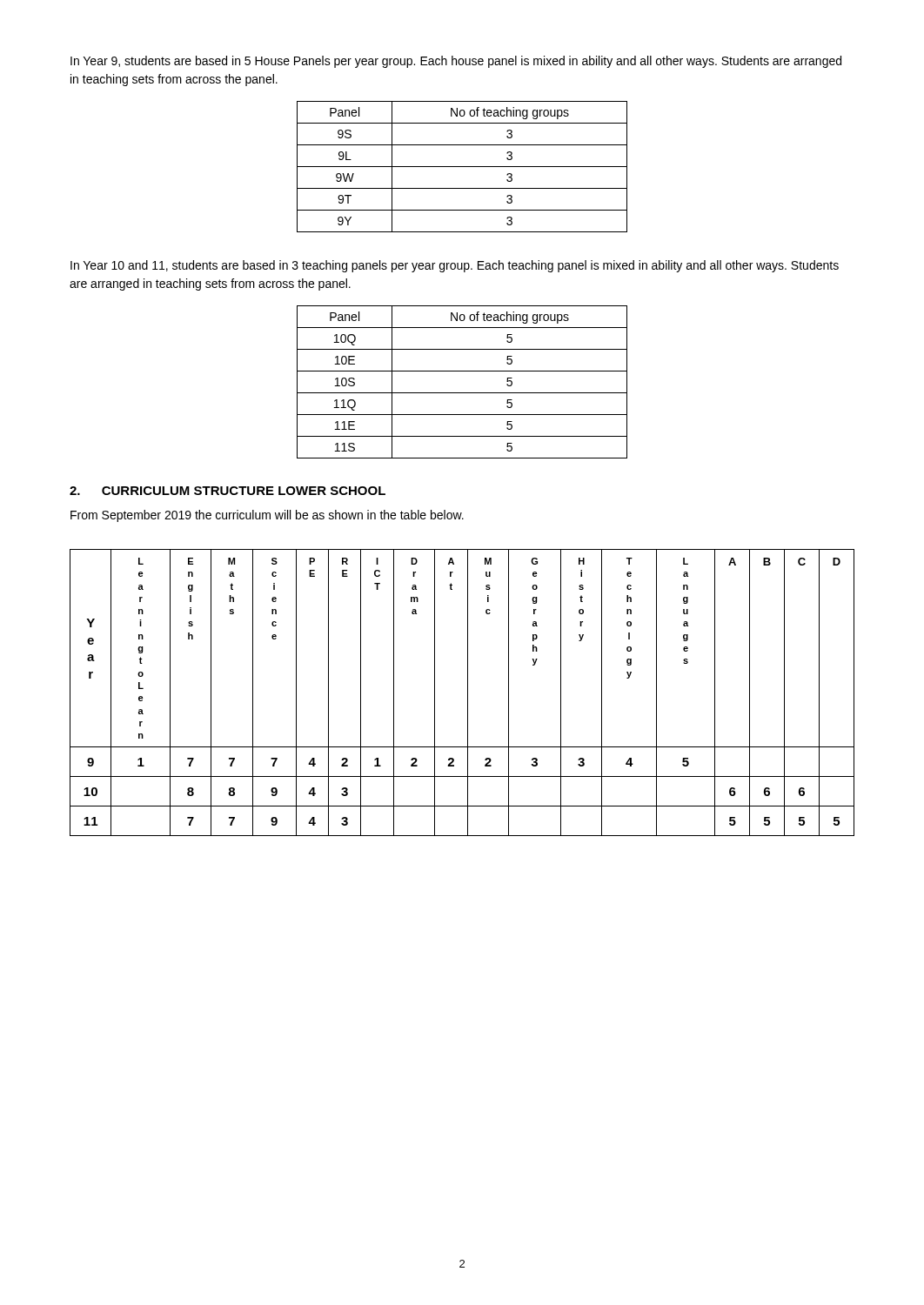Click a section header

tap(462, 490)
